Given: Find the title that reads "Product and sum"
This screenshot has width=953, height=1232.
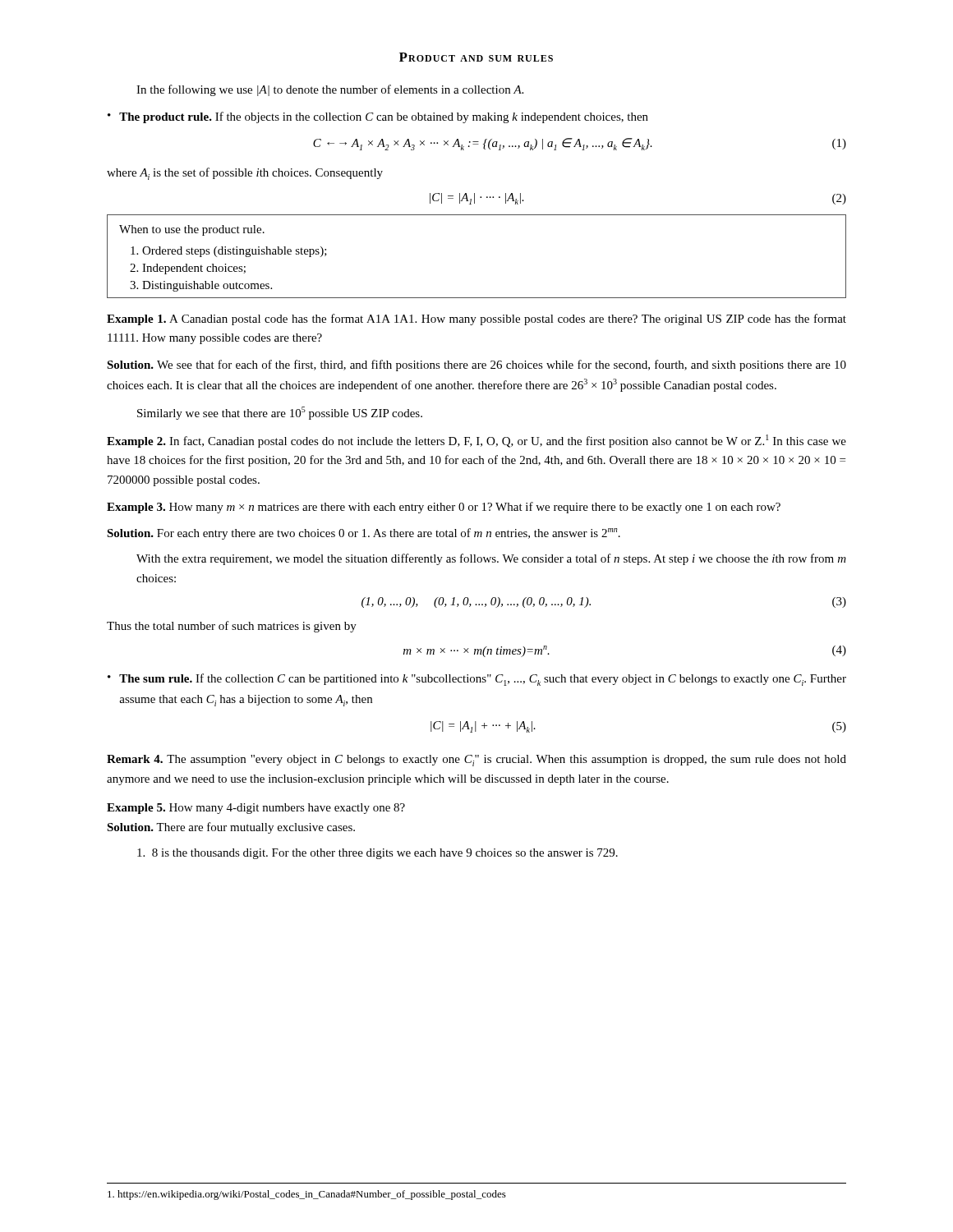Looking at the screenshot, I should pos(476,57).
